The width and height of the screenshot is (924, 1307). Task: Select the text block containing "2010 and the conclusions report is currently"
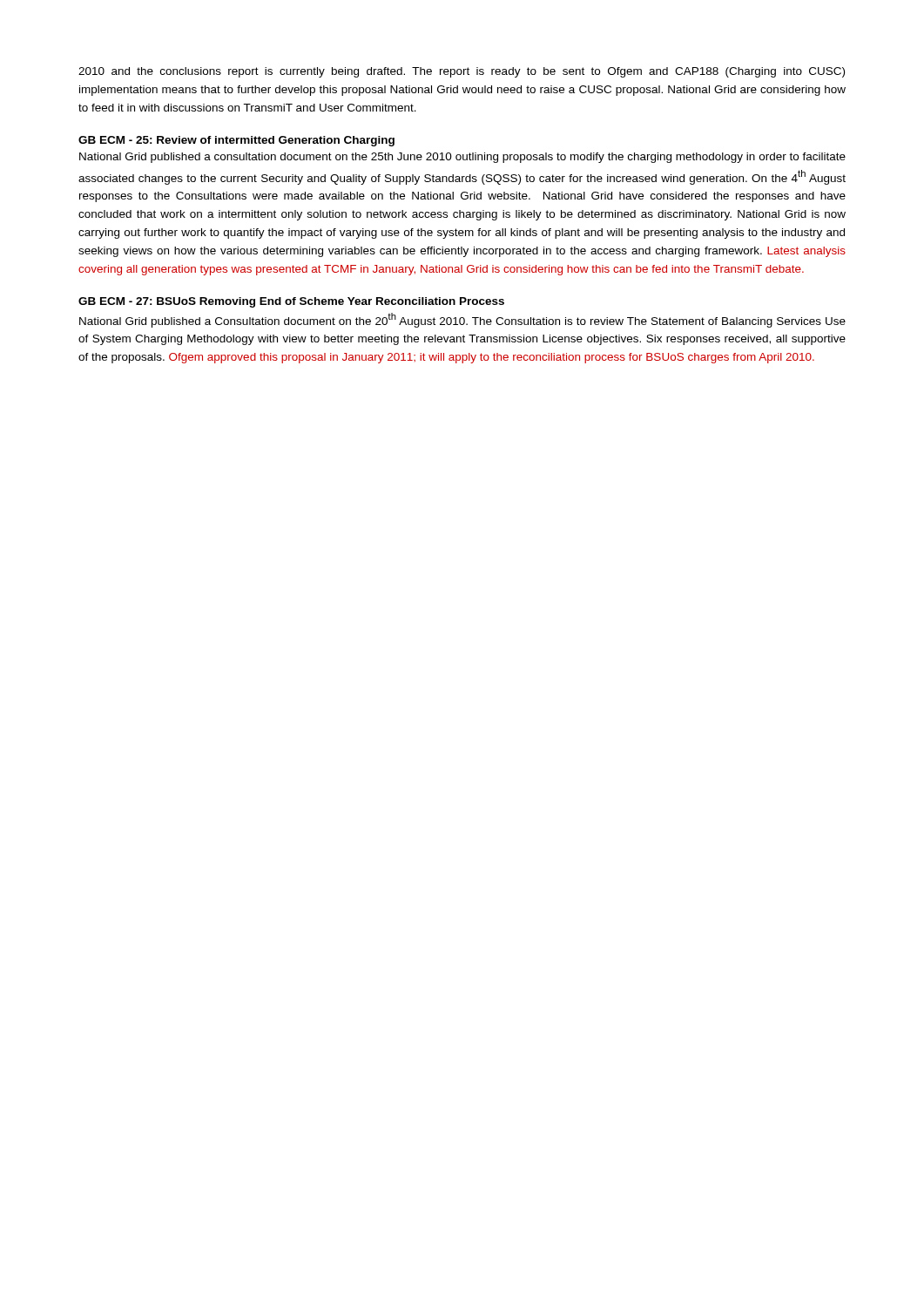[462, 89]
